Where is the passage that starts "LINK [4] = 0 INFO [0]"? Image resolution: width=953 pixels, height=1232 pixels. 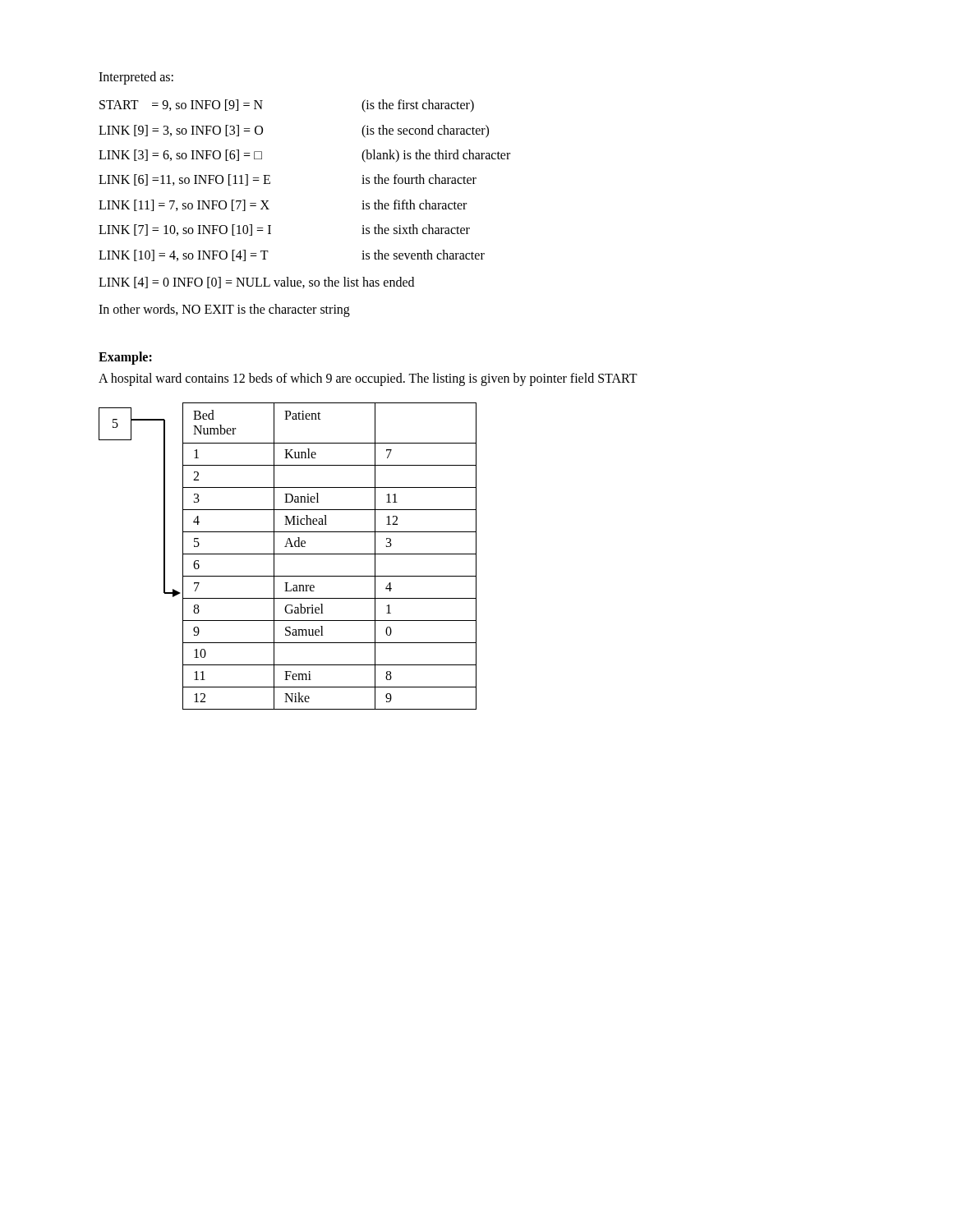coord(256,282)
